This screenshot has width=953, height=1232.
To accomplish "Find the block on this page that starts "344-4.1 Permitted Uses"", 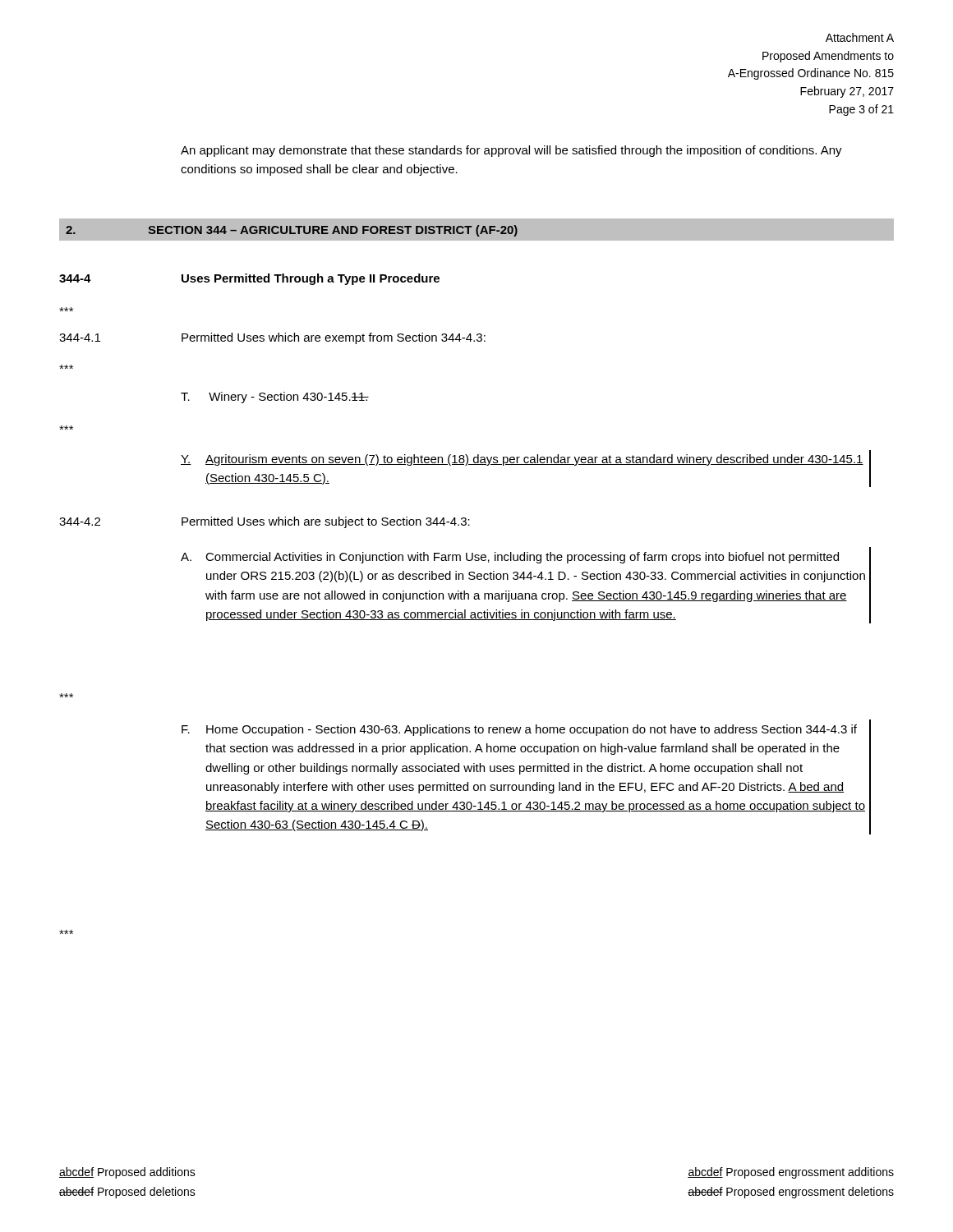I will point(273,337).
